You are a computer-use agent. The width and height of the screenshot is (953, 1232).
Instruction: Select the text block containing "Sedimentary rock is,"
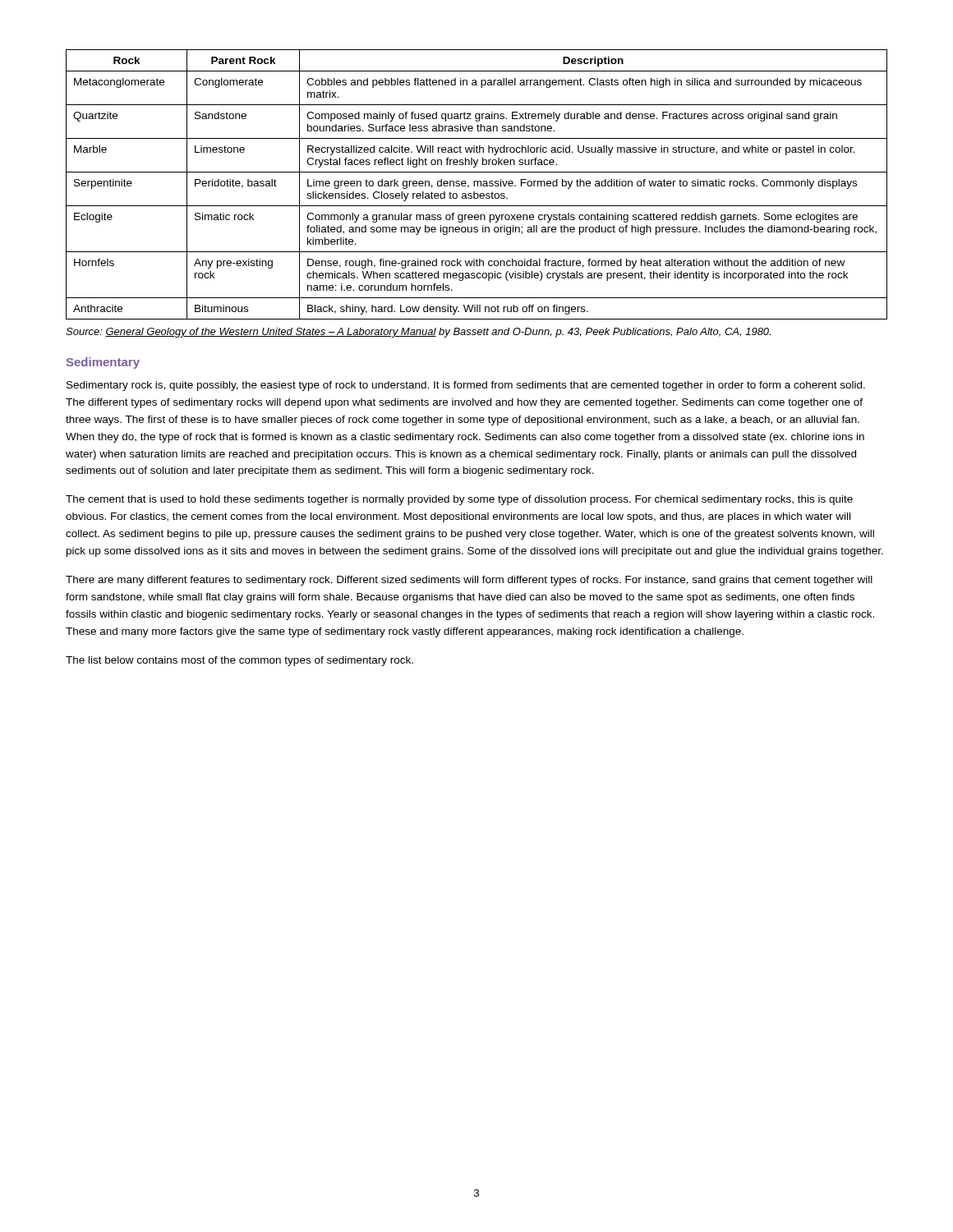[466, 428]
